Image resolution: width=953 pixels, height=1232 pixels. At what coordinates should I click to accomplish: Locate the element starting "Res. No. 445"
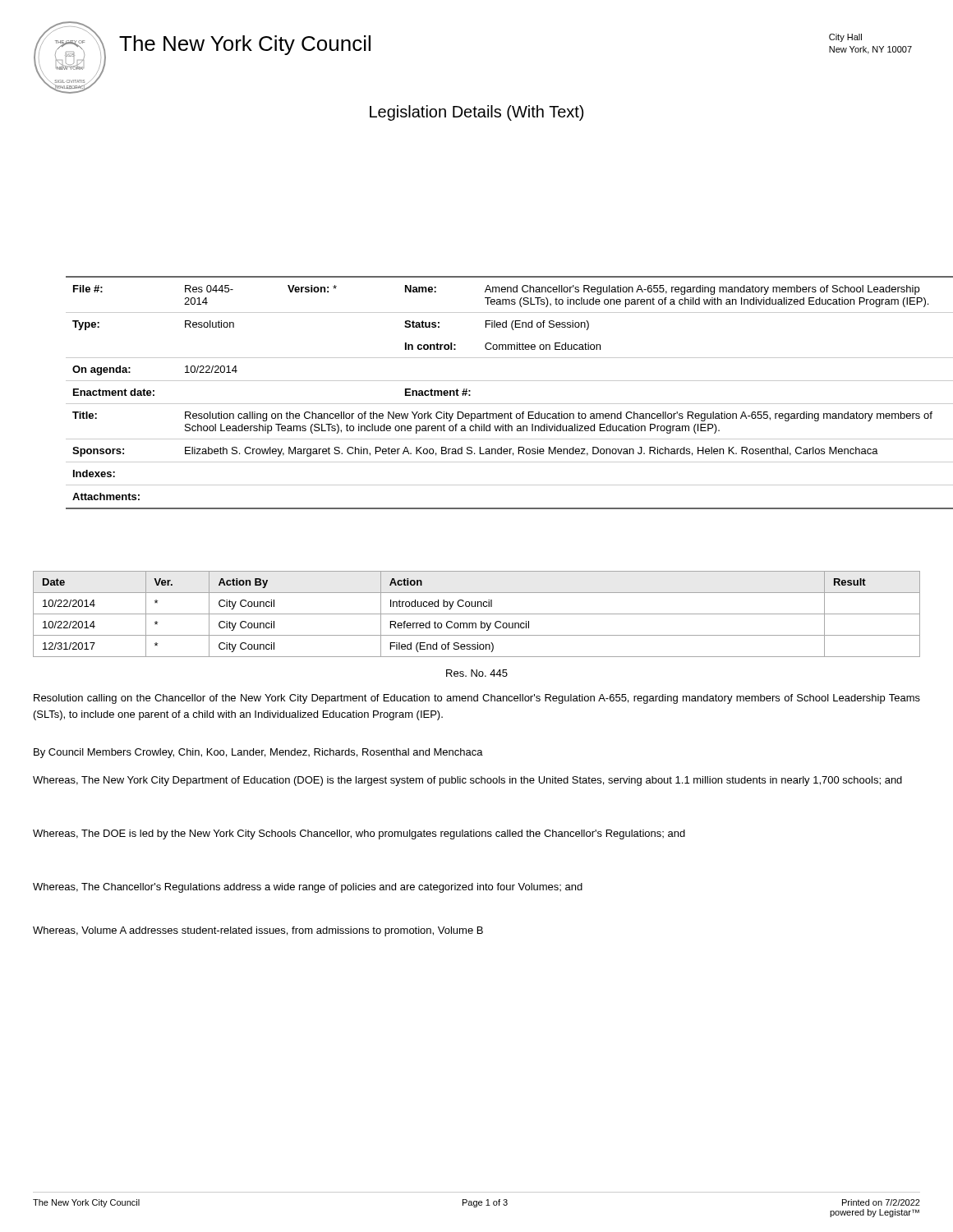coord(476,673)
